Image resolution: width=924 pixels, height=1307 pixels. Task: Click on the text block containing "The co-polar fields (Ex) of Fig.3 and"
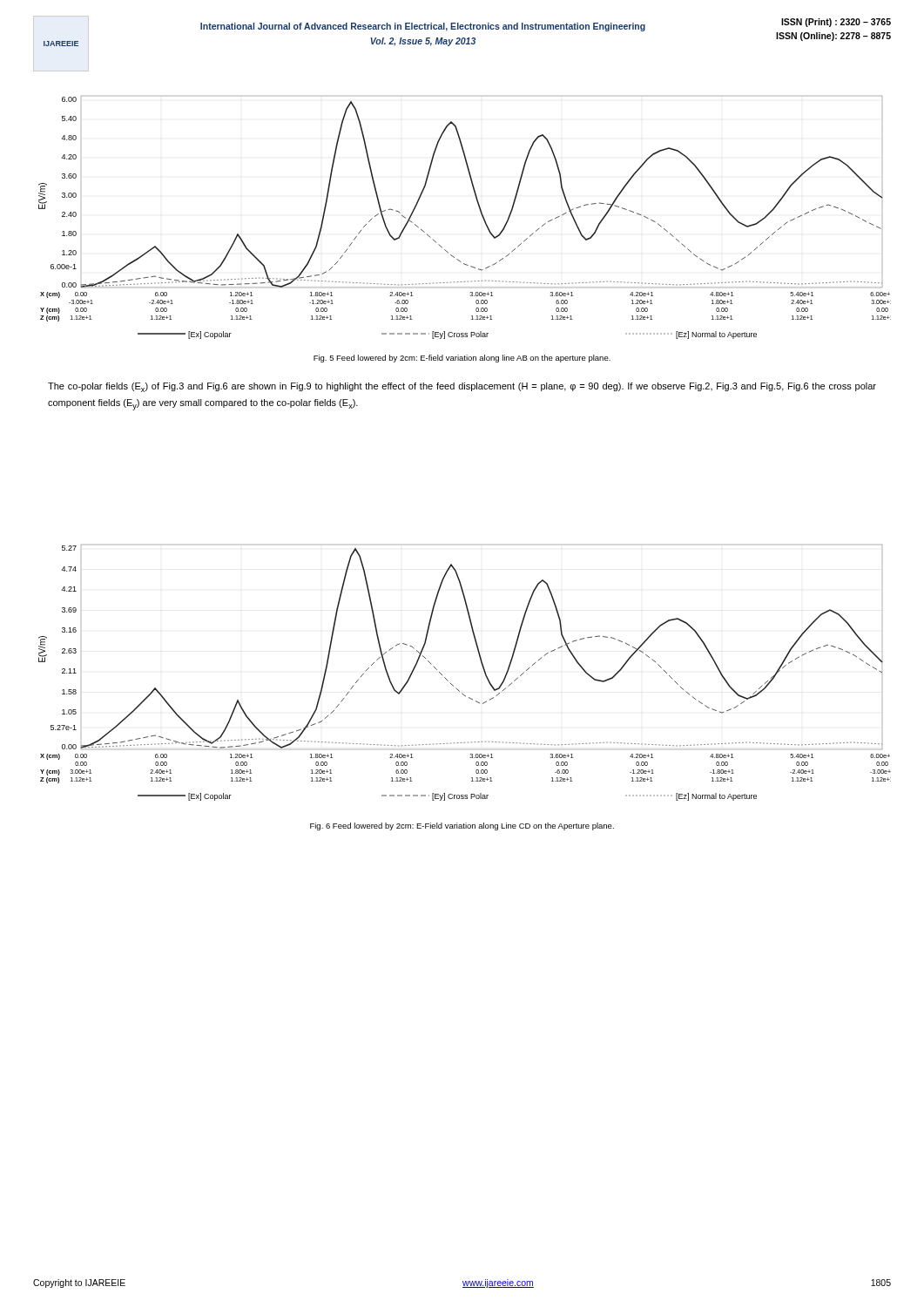462,396
